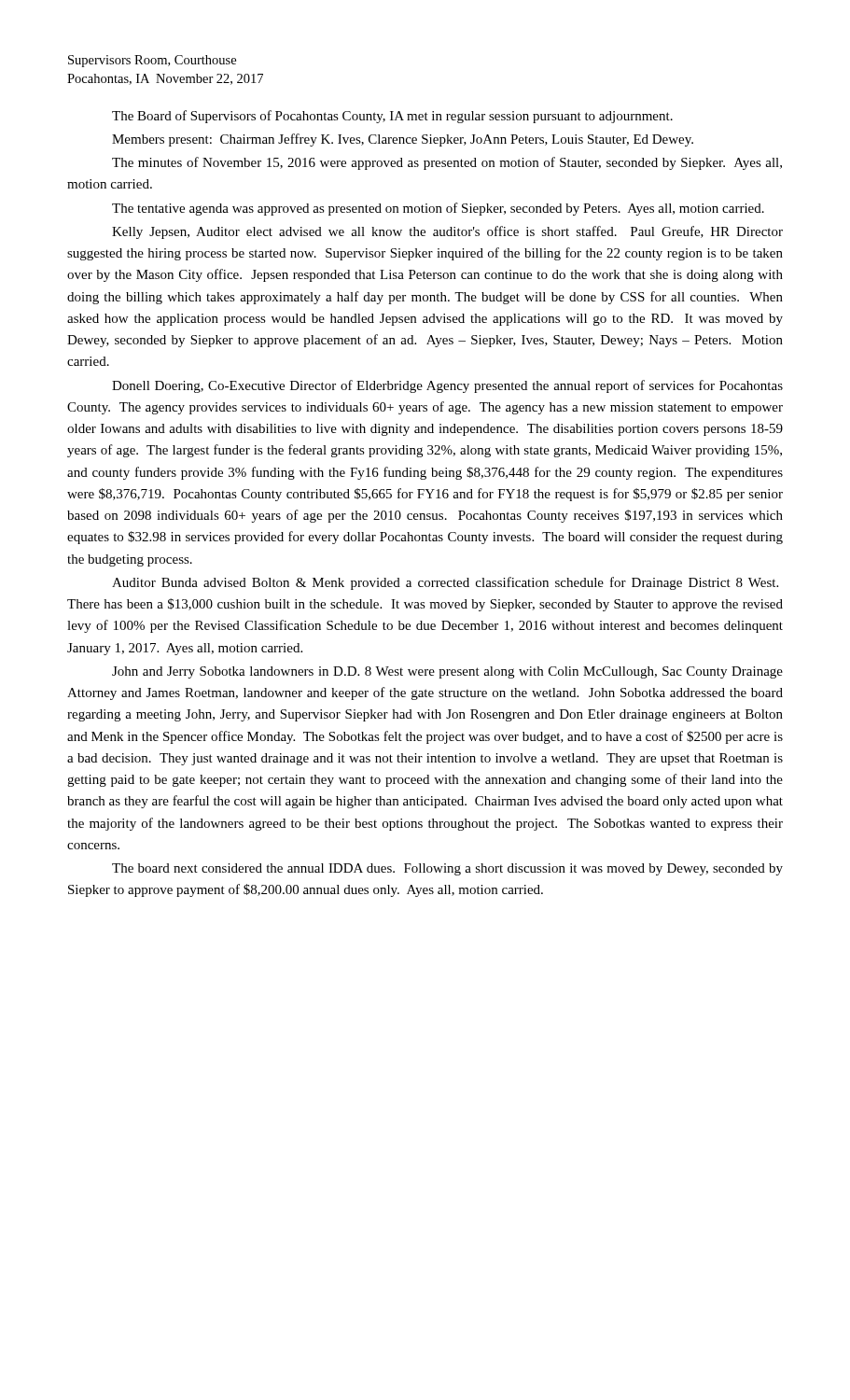Viewport: 850px width, 1400px height.
Task: Find the text block that reads "Donell Doering, Co-Executive Director of Elderbridge"
Action: [x=425, y=472]
